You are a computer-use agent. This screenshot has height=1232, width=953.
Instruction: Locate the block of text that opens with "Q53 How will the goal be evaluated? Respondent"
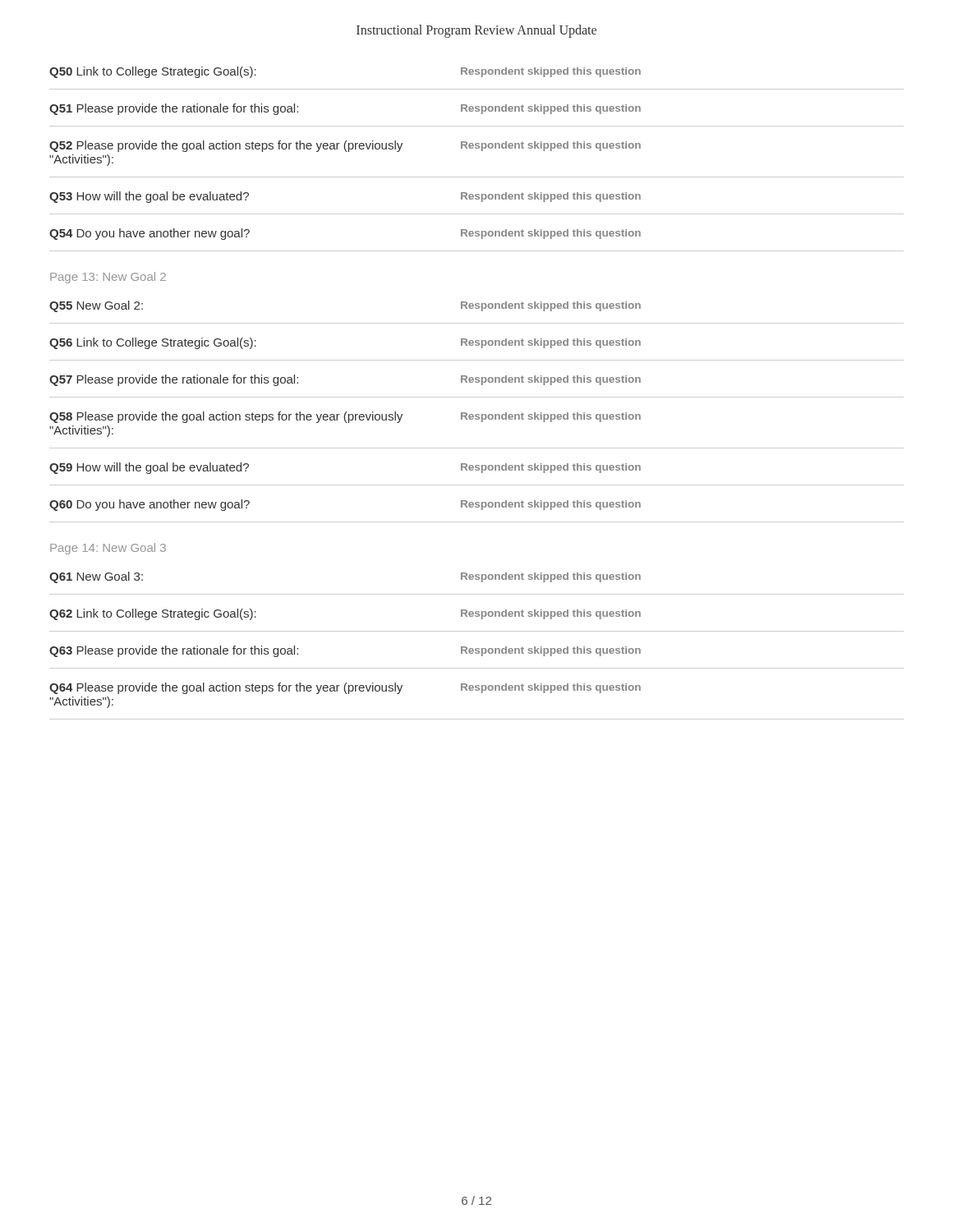[476, 196]
